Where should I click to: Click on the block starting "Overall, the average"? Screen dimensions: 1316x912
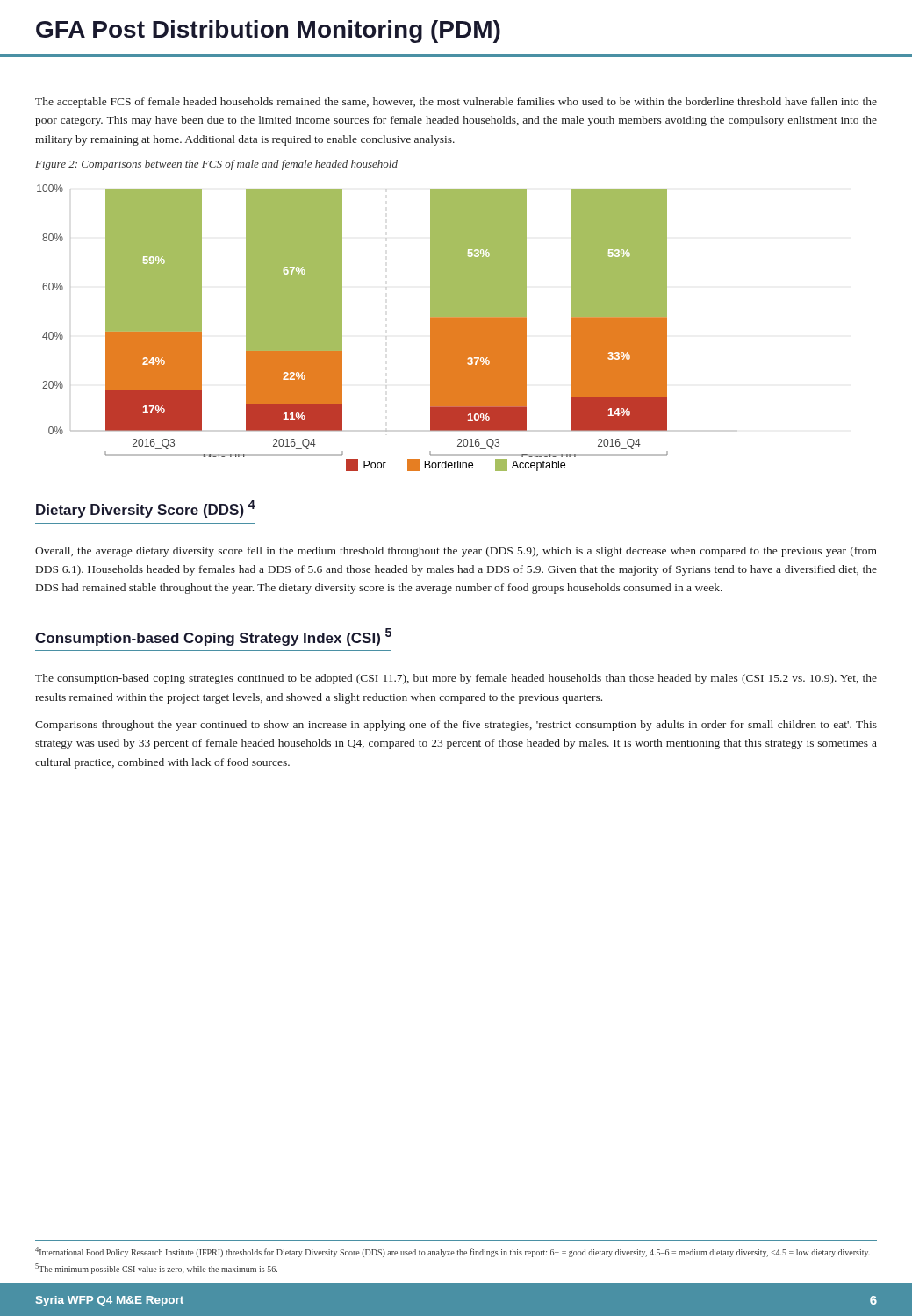[456, 569]
